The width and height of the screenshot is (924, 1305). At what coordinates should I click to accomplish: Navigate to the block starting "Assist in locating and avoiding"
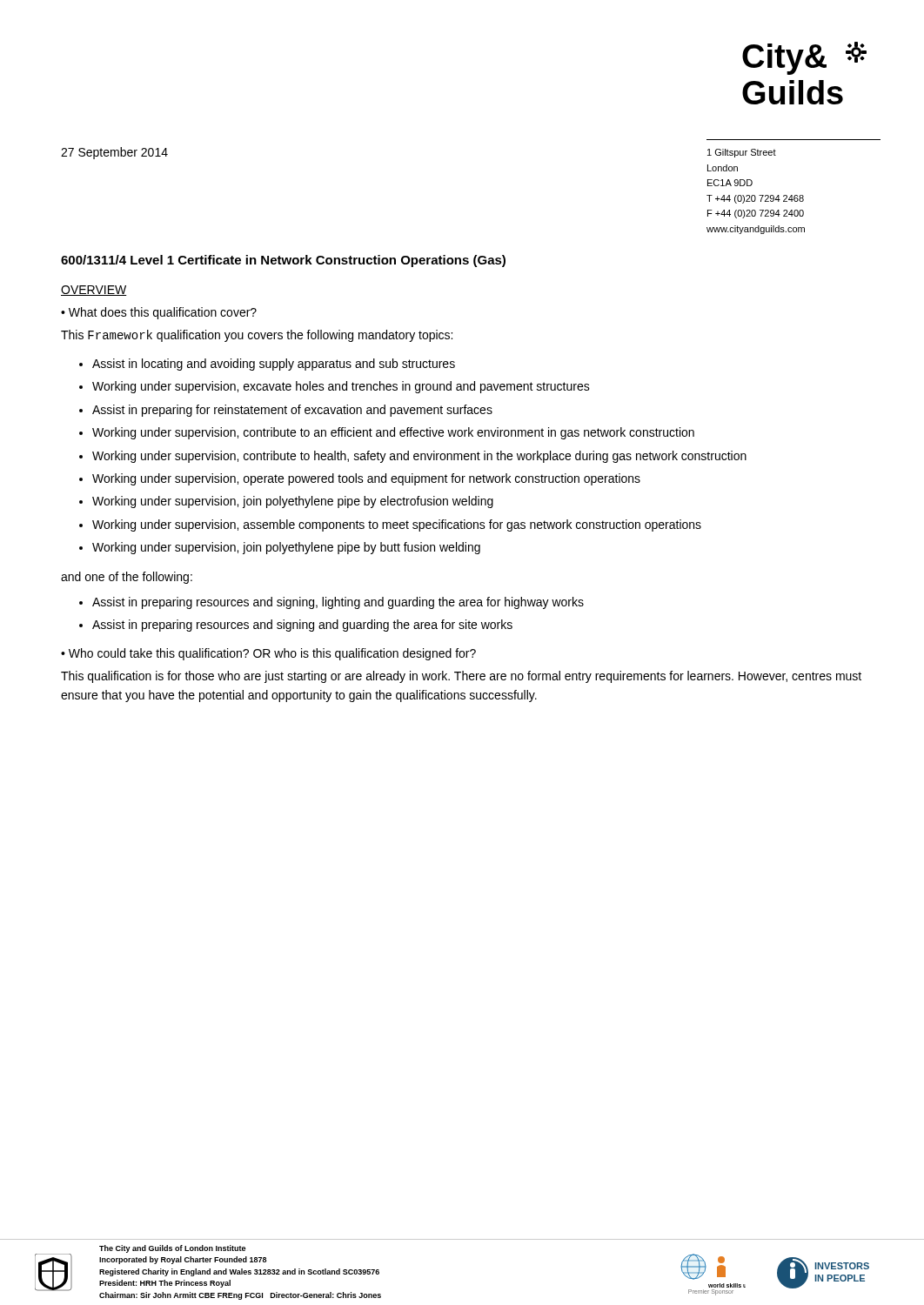[274, 364]
